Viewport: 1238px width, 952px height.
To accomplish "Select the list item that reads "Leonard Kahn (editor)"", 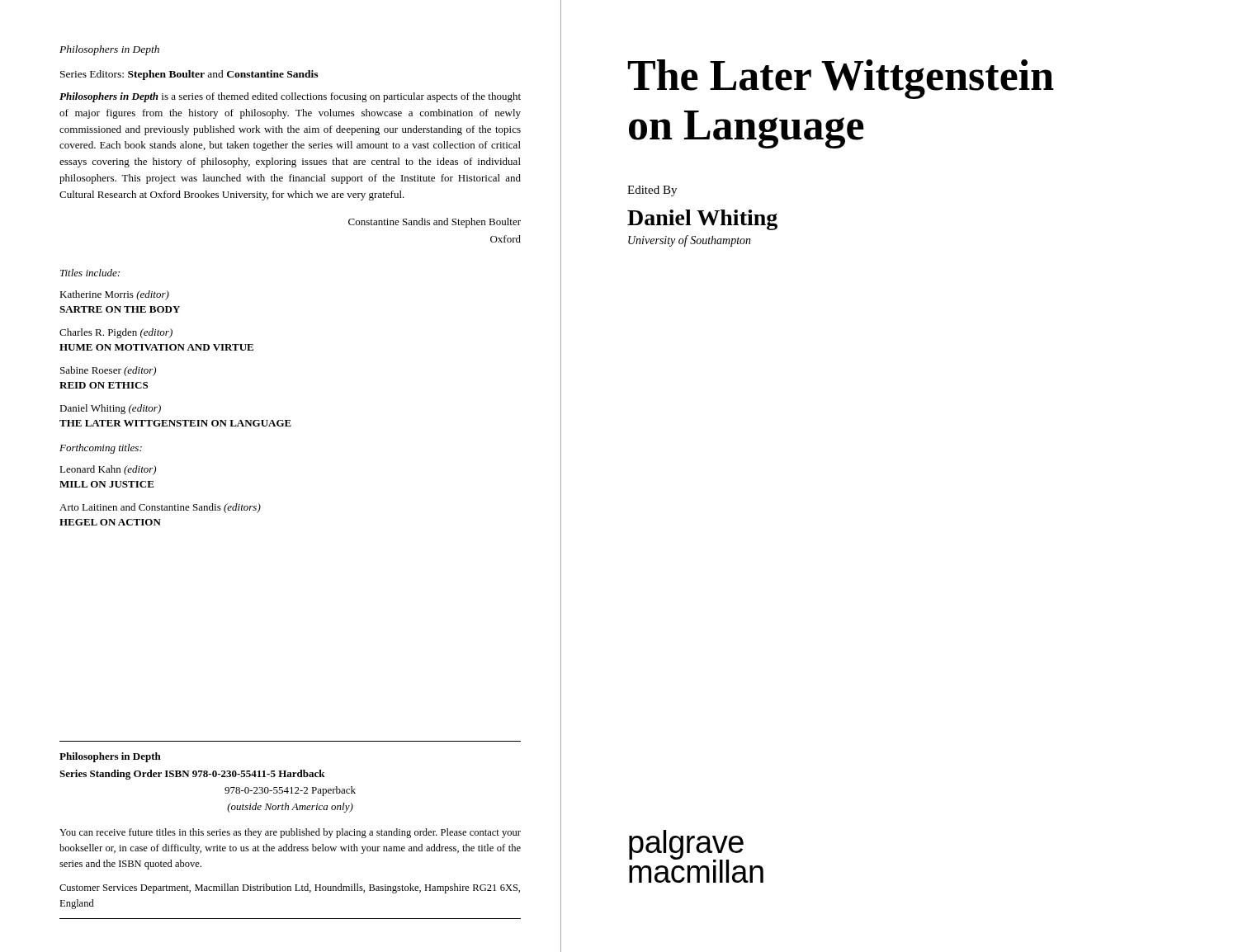I will [108, 469].
